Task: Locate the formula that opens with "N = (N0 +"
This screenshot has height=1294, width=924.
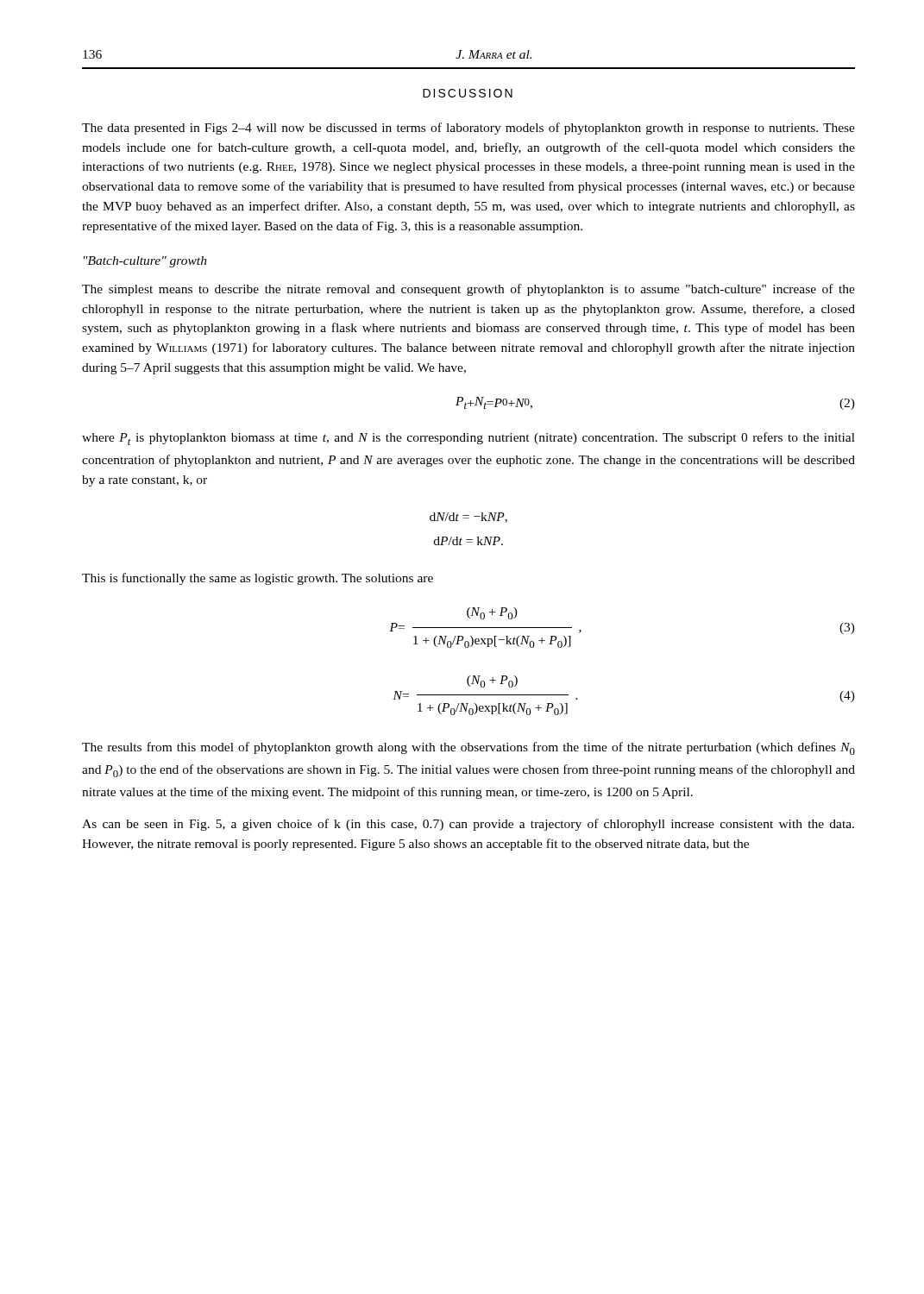Action: pos(492,682)
